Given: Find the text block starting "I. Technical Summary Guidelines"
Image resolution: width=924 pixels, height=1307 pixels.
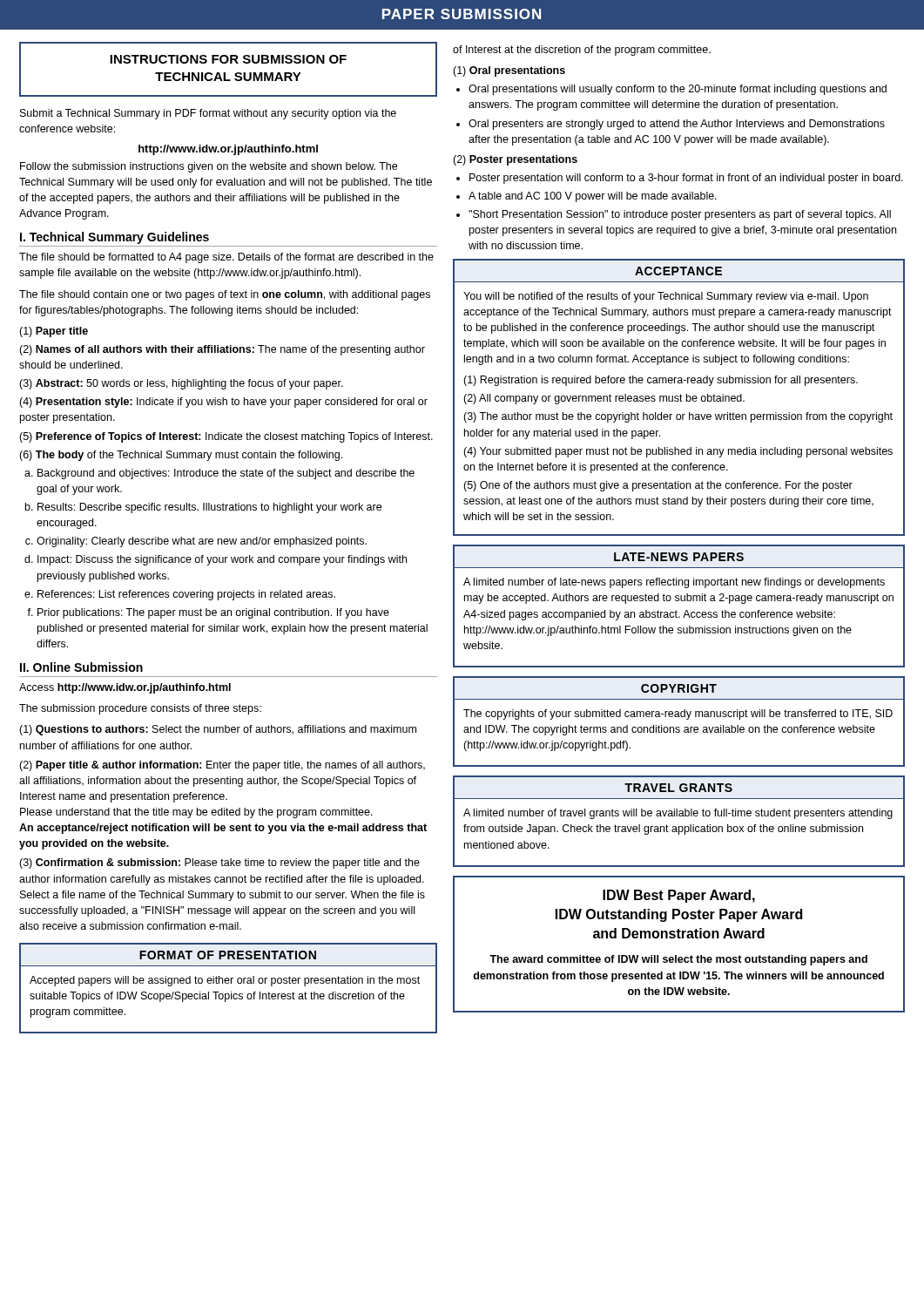Looking at the screenshot, I should click(114, 237).
